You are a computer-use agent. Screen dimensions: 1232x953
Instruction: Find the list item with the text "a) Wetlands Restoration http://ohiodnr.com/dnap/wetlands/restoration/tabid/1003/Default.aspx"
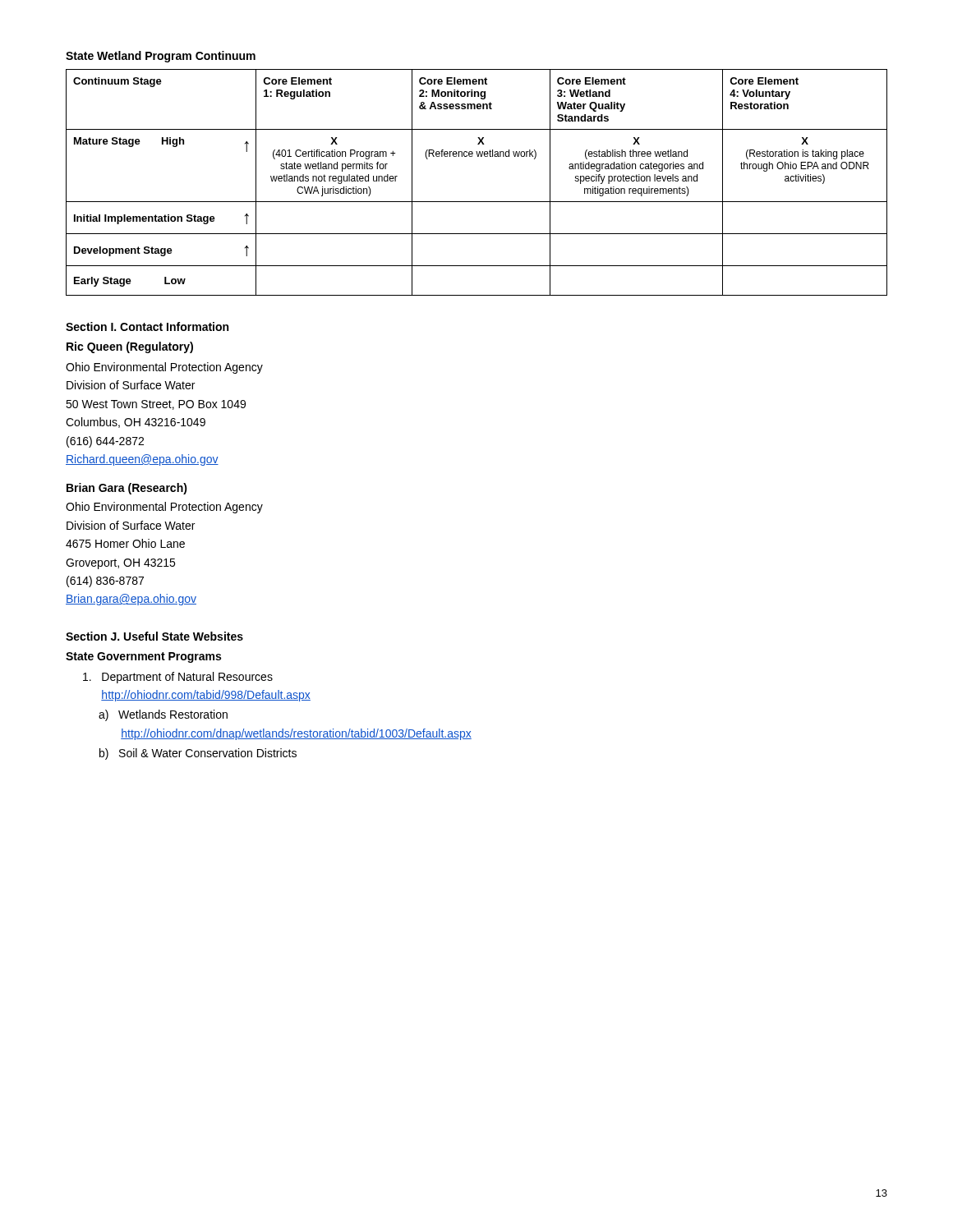coord(285,724)
